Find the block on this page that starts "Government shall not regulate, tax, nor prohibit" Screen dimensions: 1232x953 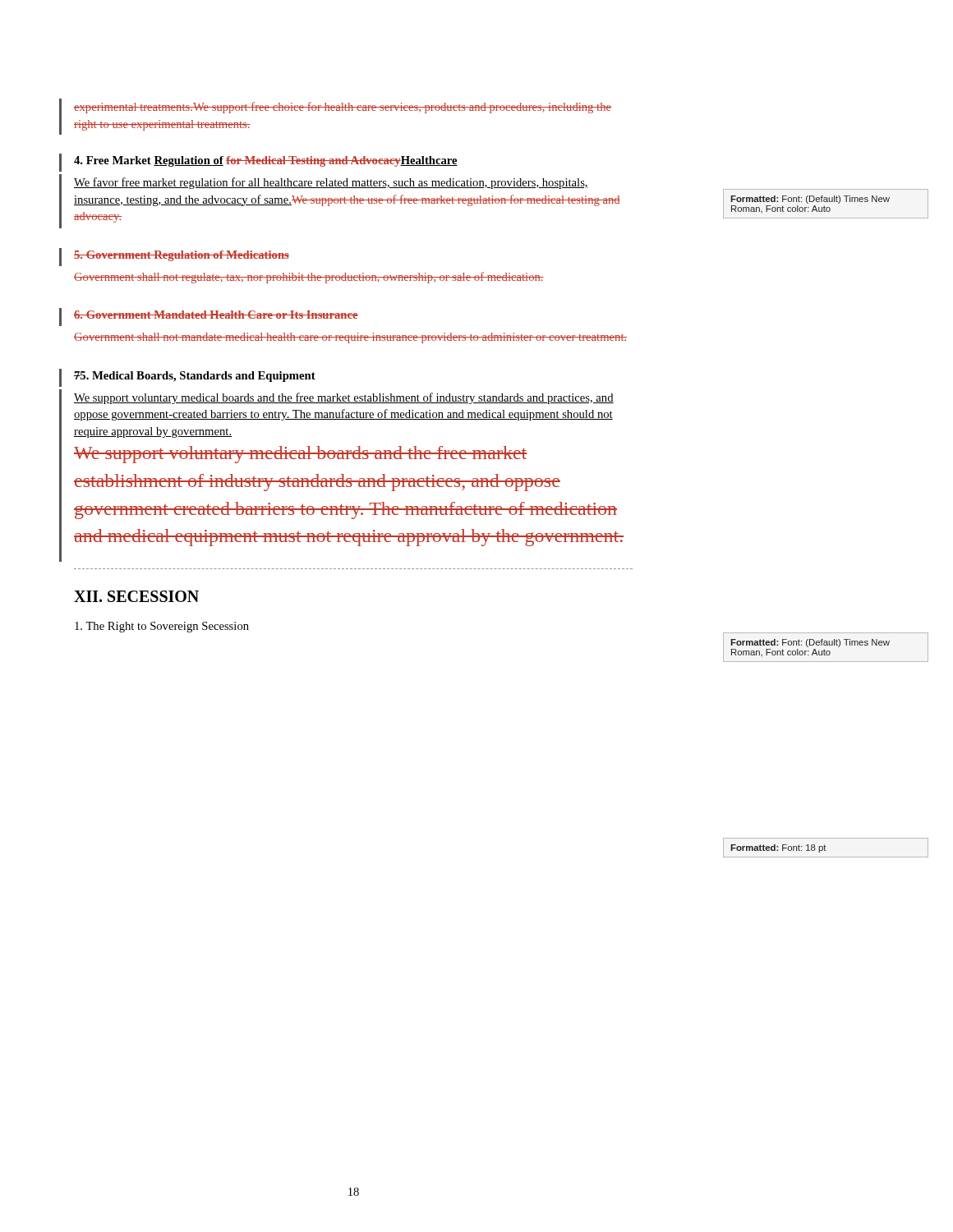(x=353, y=277)
